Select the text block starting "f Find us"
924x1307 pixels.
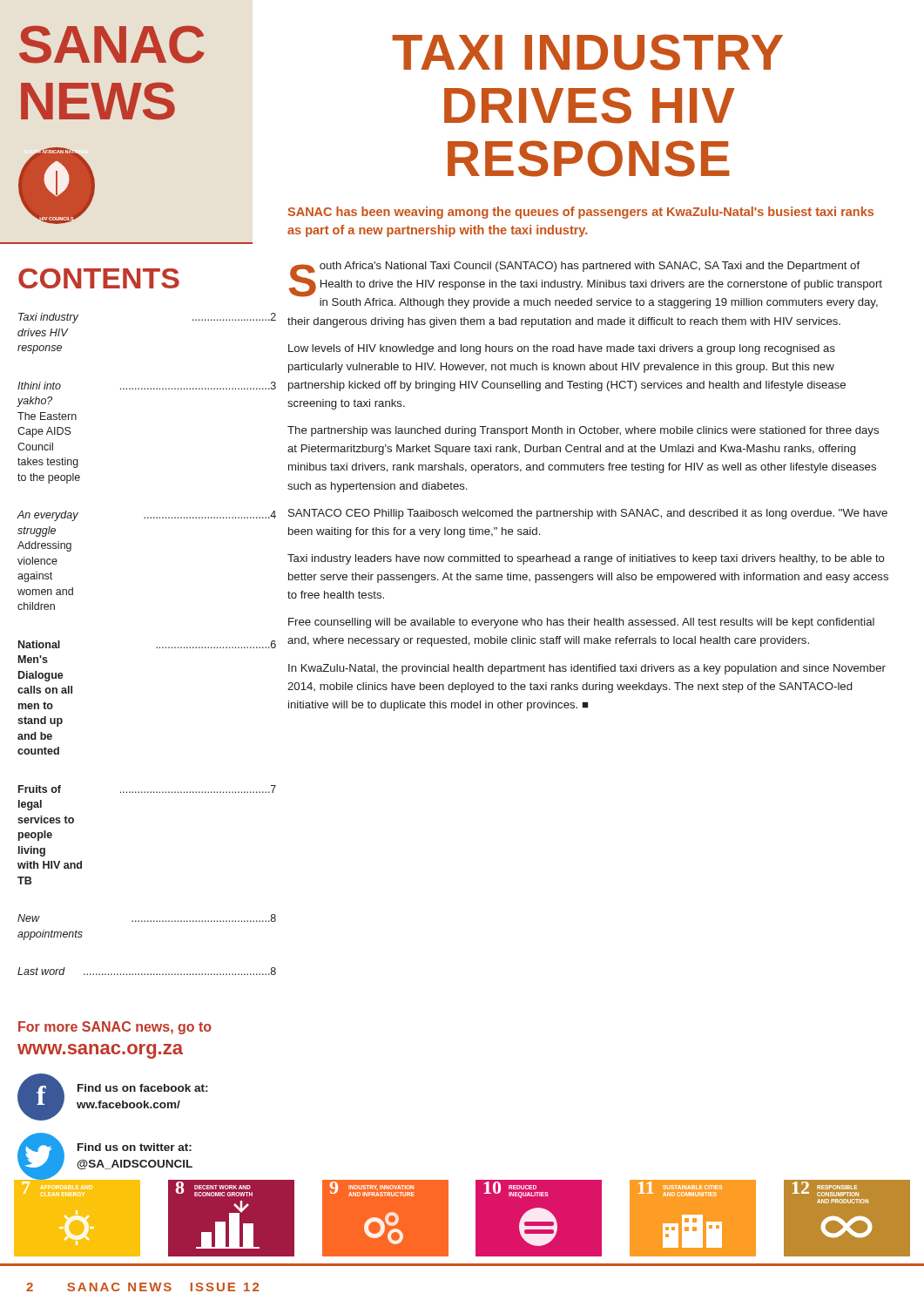point(113,1097)
